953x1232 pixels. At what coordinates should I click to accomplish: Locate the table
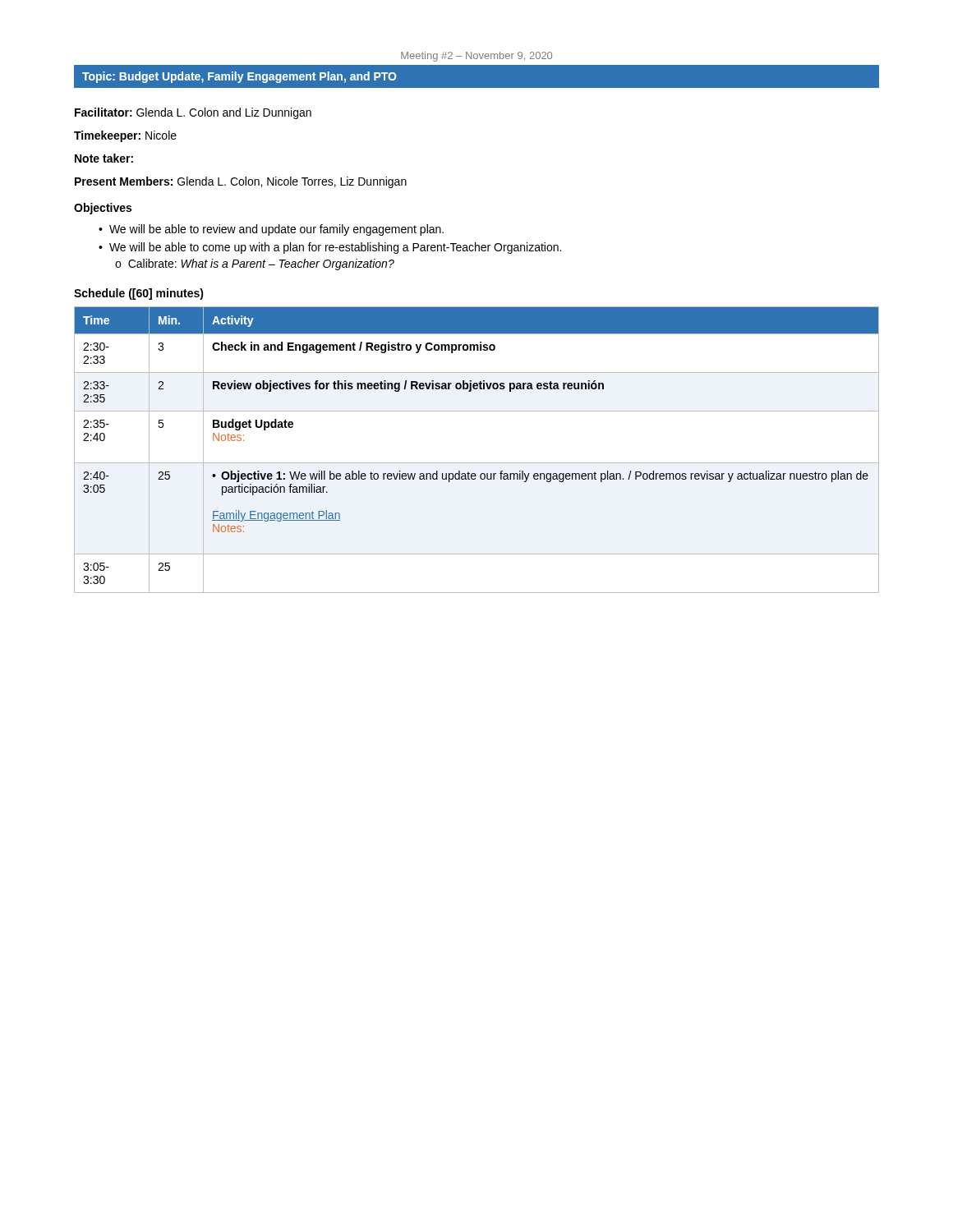click(x=476, y=450)
